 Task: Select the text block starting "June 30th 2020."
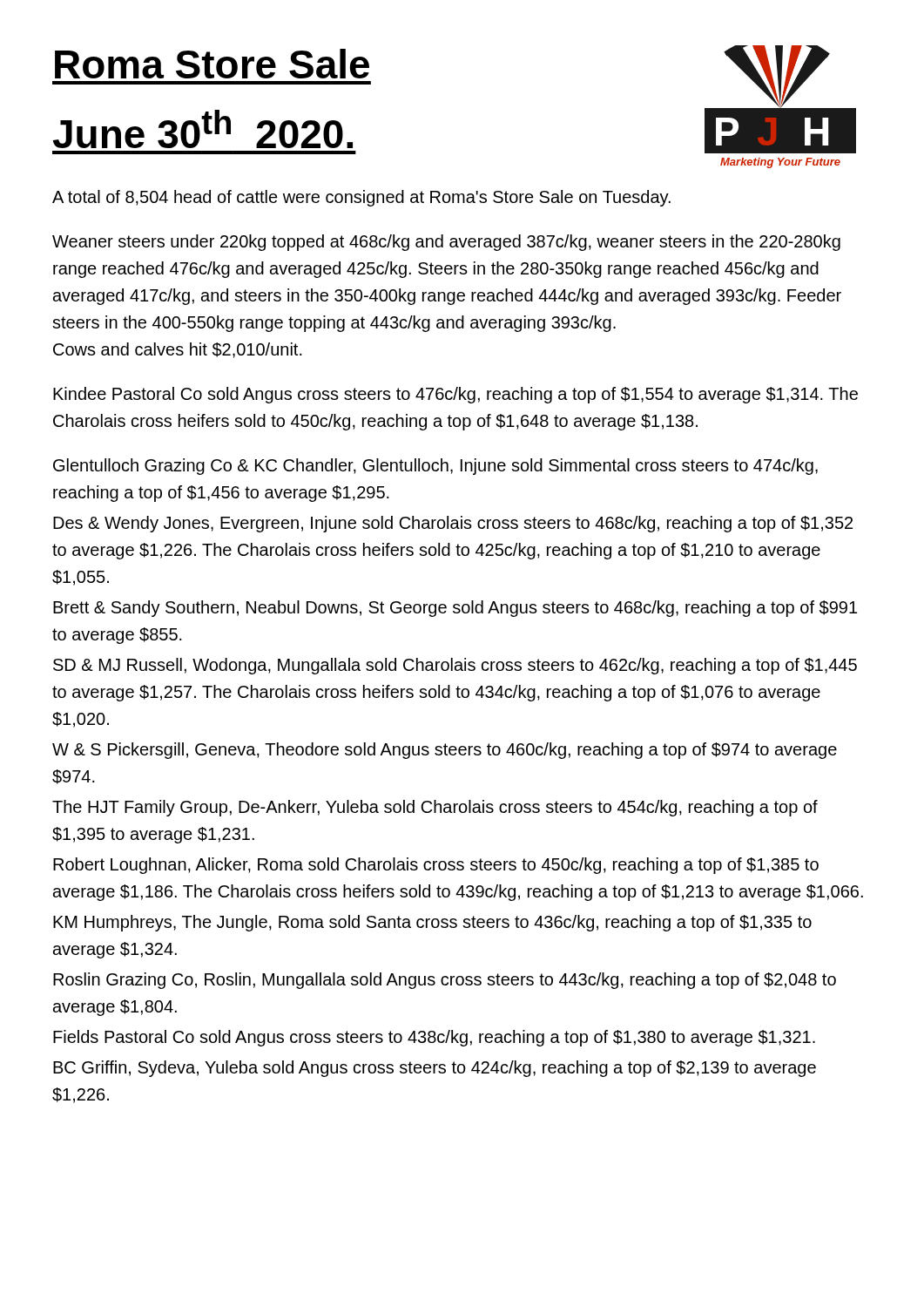tap(204, 130)
